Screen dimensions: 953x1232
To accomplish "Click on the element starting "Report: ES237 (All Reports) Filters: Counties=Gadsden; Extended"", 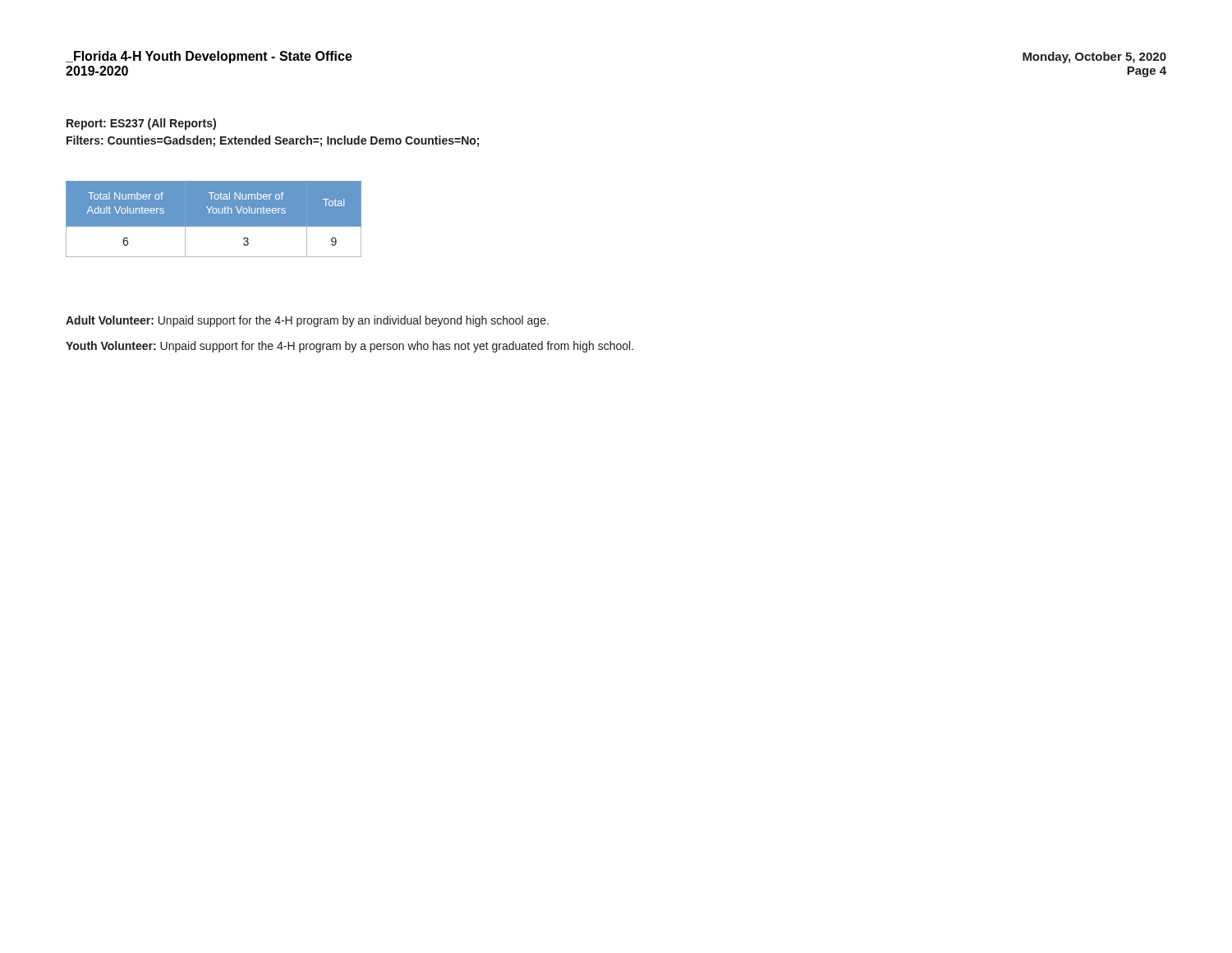I will pos(273,132).
